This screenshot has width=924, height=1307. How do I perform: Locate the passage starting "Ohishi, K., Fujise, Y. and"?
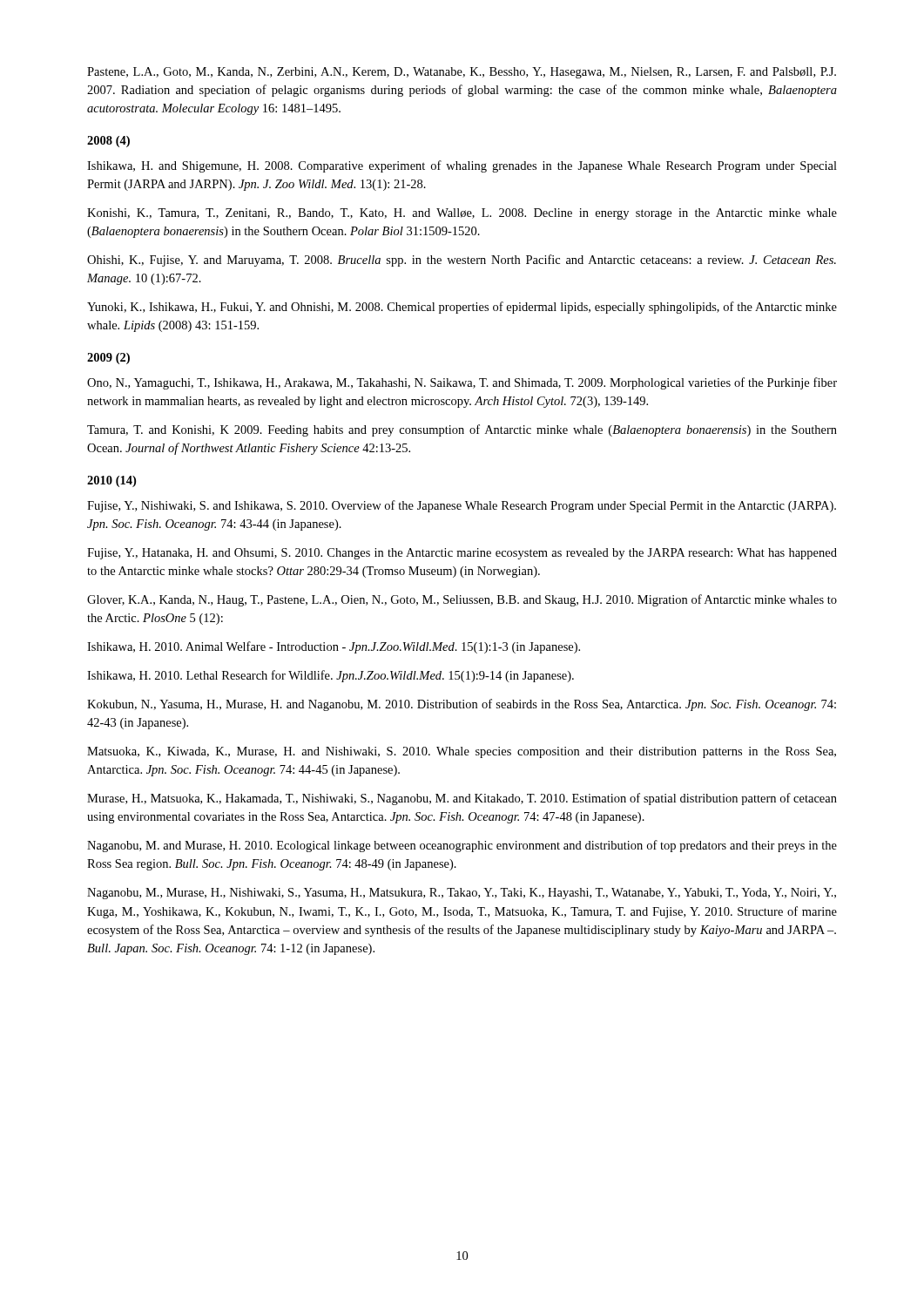tap(462, 269)
